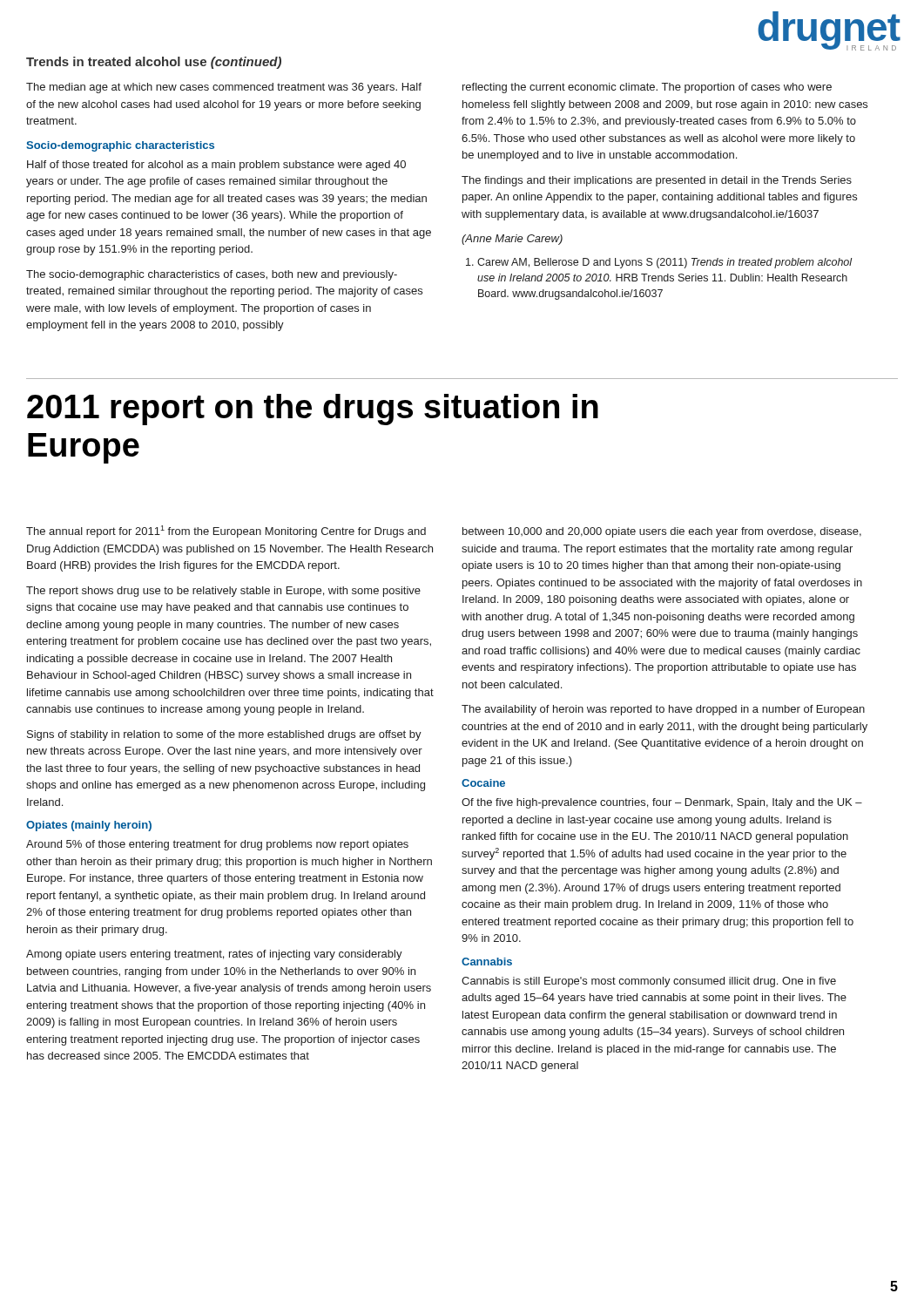The image size is (924, 1307).
Task: Locate the section header containing "Socio-demographic characteristics"
Action: click(x=121, y=145)
